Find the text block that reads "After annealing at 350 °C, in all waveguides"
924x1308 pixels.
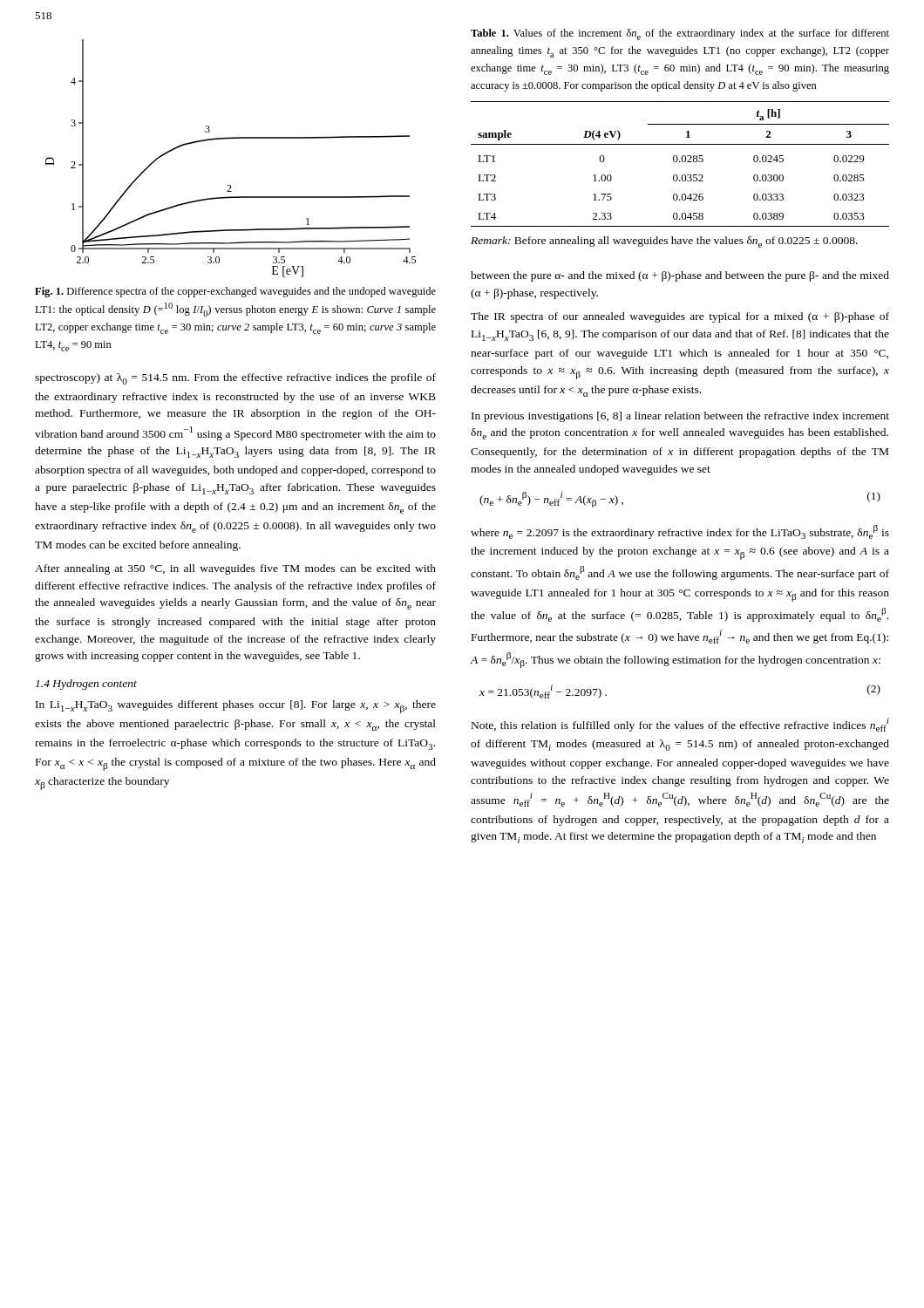(x=235, y=612)
